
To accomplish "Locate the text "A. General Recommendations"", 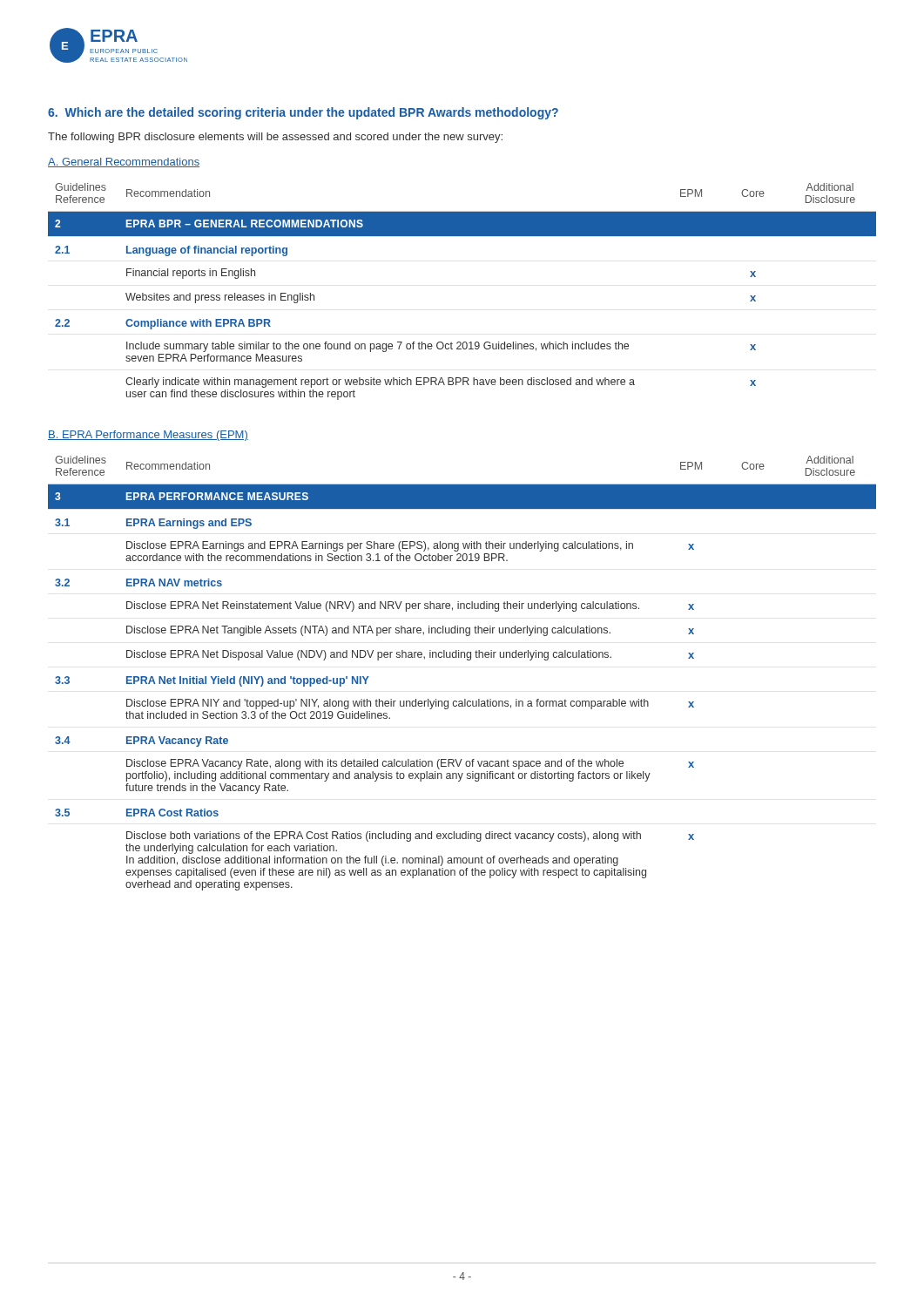I will [124, 162].
